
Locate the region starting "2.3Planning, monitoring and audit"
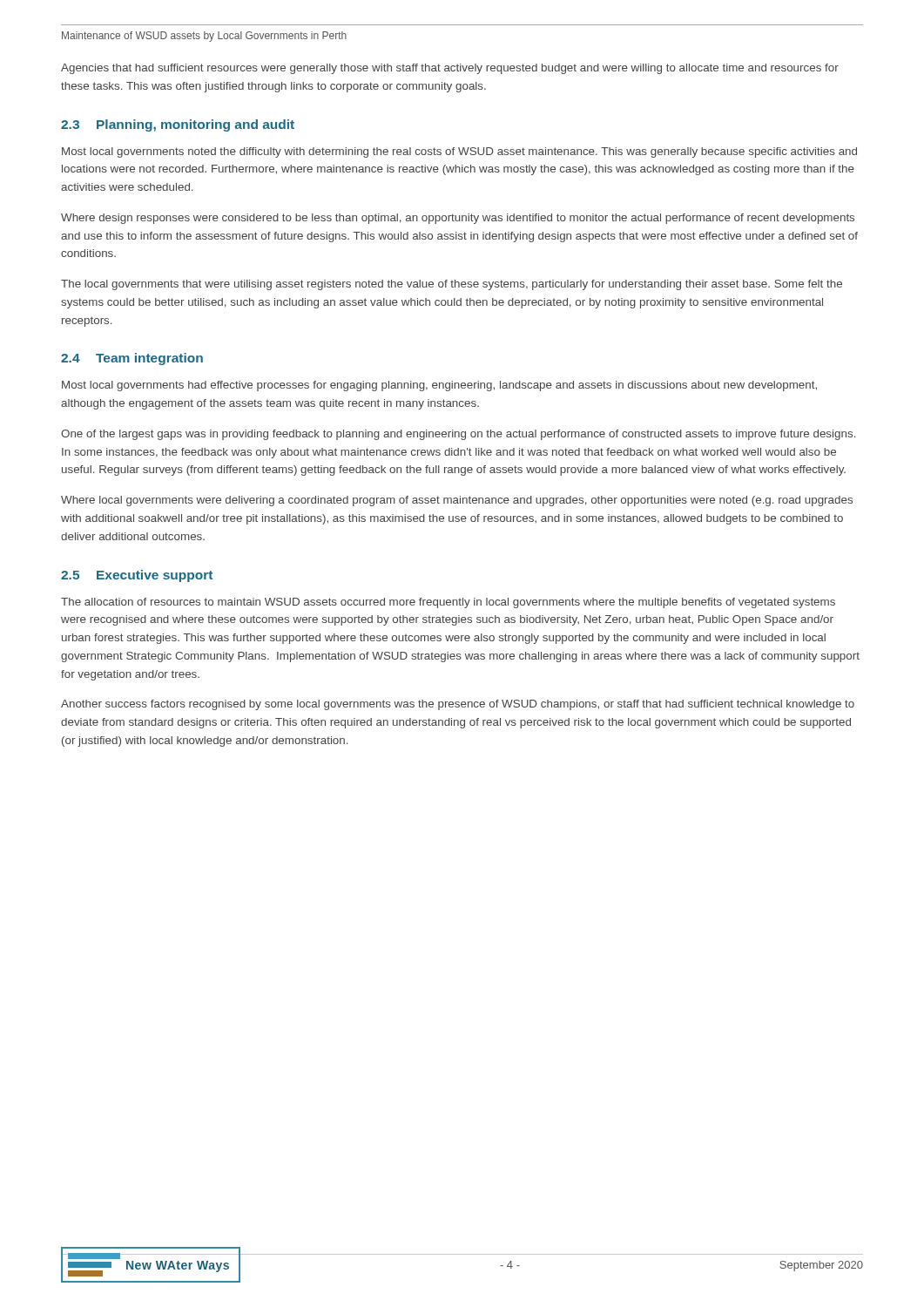tap(178, 124)
